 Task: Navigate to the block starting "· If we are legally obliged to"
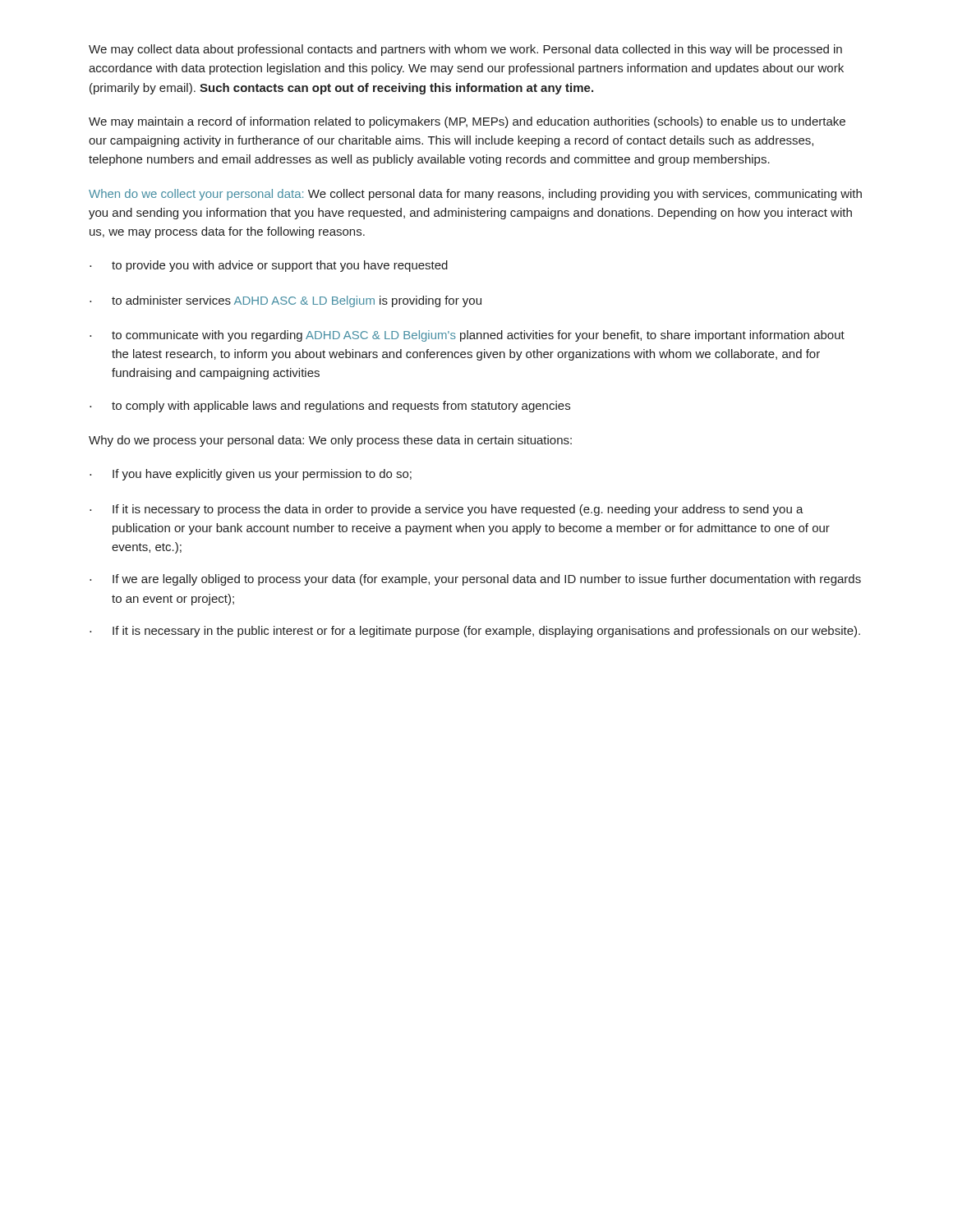point(476,589)
